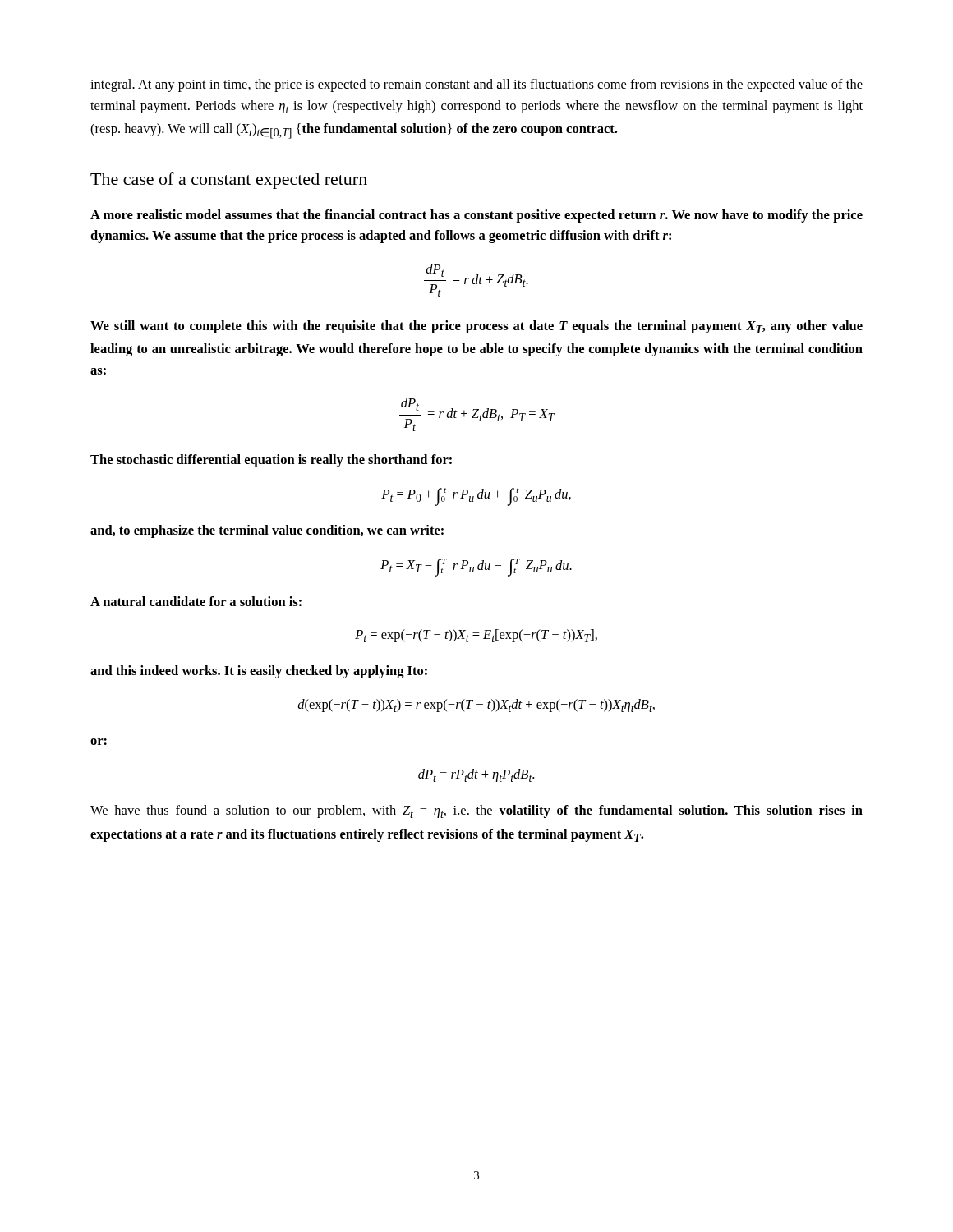Click the section header
The width and height of the screenshot is (953, 1232).
click(x=229, y=178)
